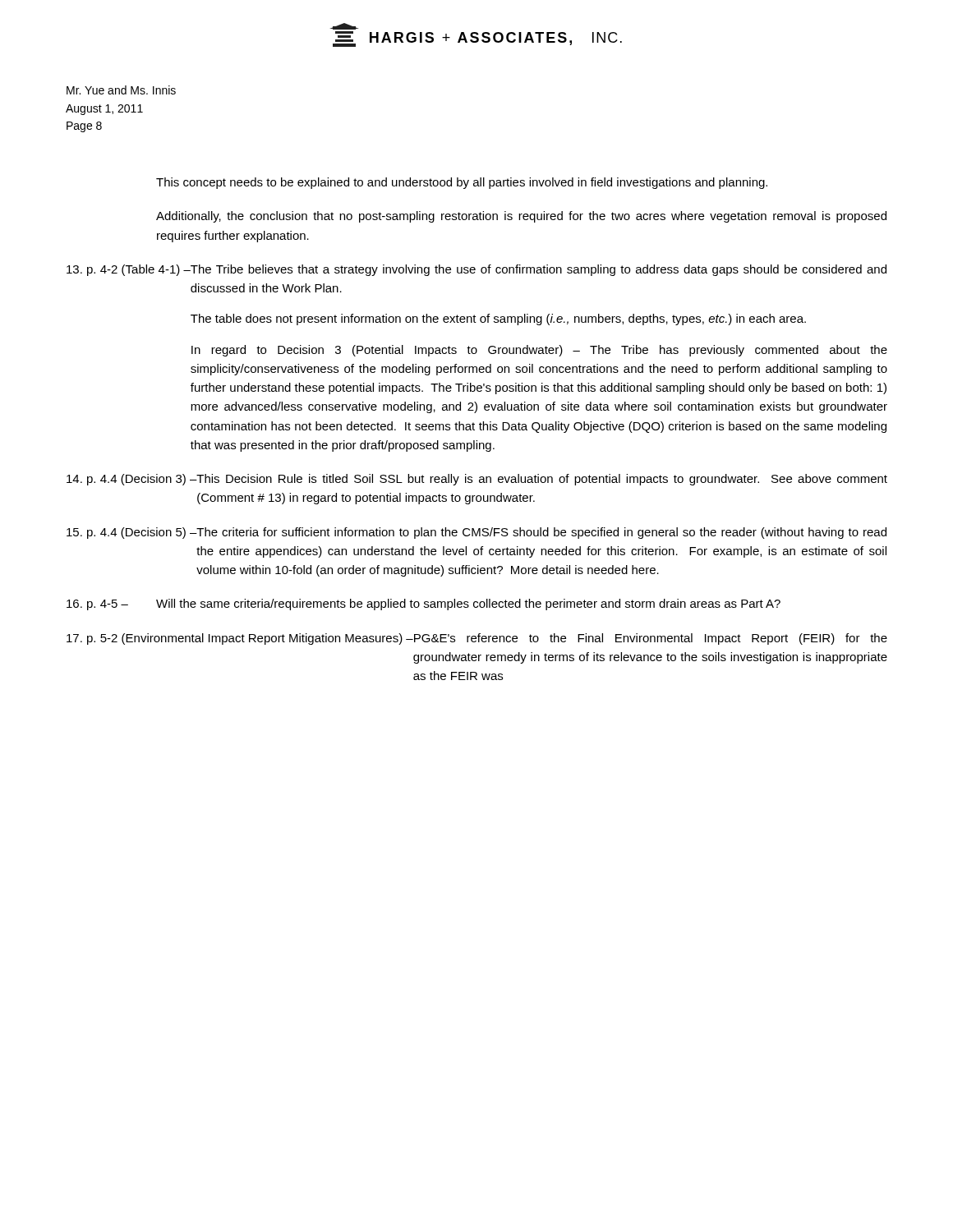Point to the text starting "This concept needs"
953x1232 pixels.
coord(462,182)
